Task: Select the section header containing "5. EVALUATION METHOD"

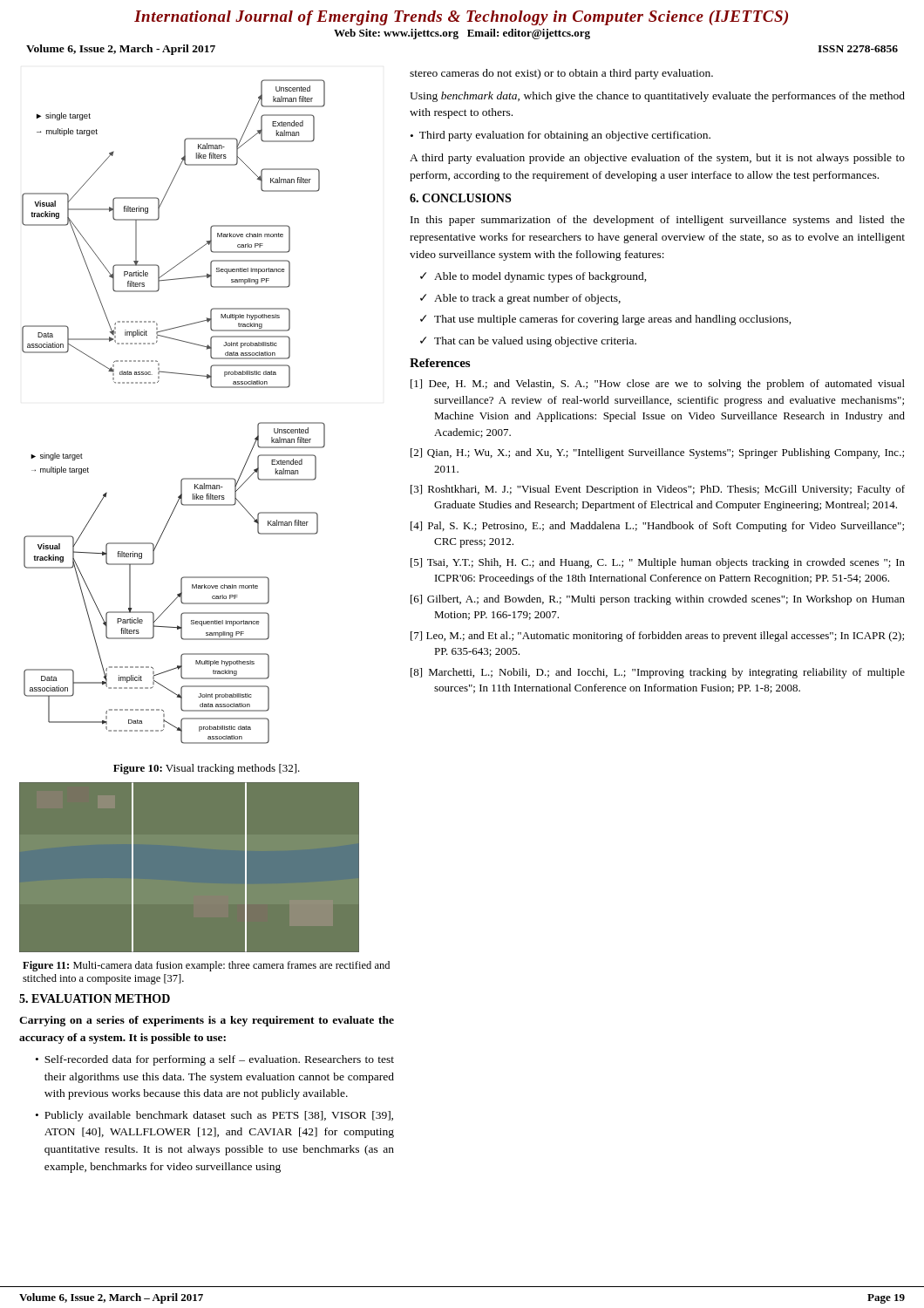Action: point(95,999)
